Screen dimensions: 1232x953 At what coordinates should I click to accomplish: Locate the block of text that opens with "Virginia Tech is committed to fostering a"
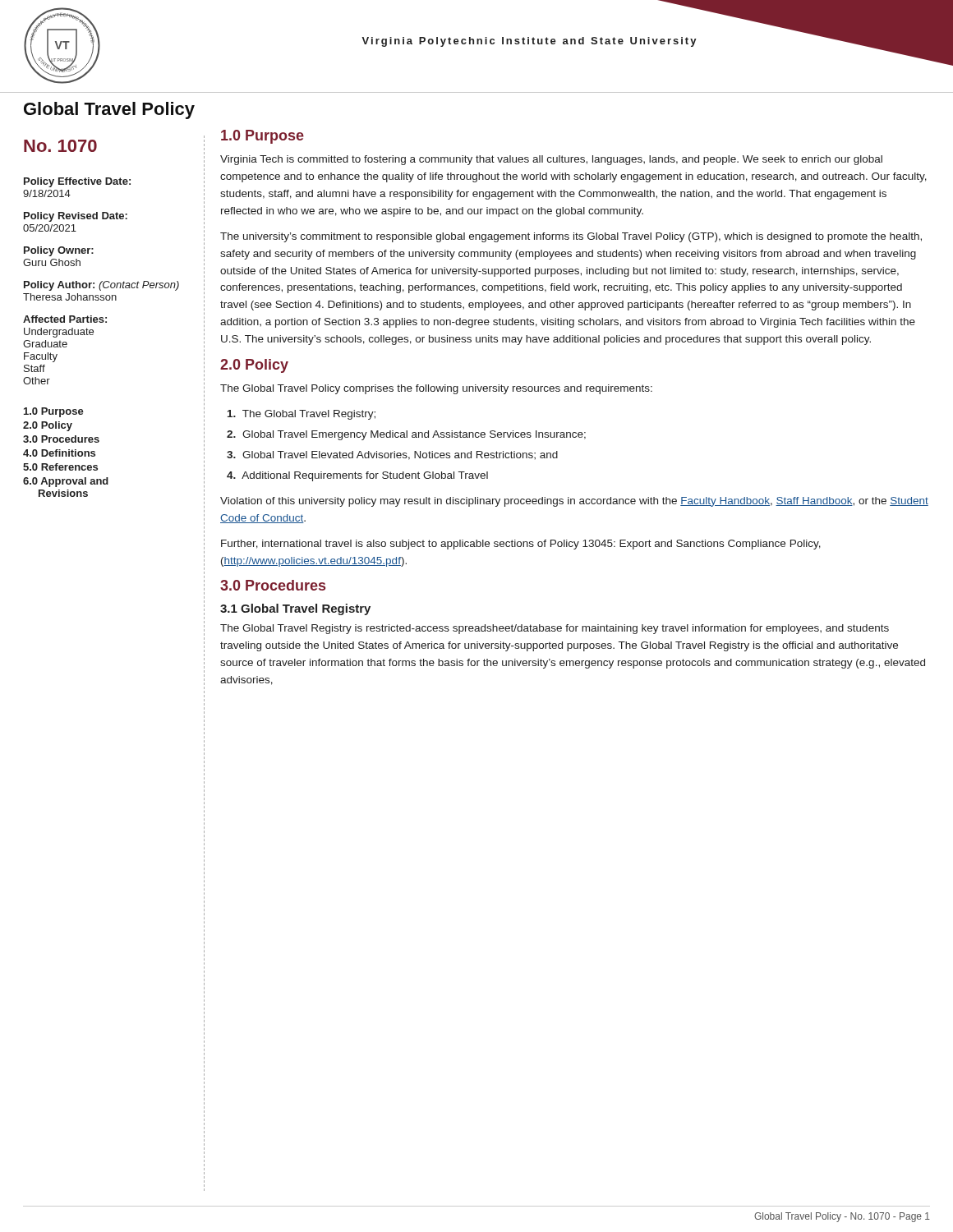click(x=574, y=185)
